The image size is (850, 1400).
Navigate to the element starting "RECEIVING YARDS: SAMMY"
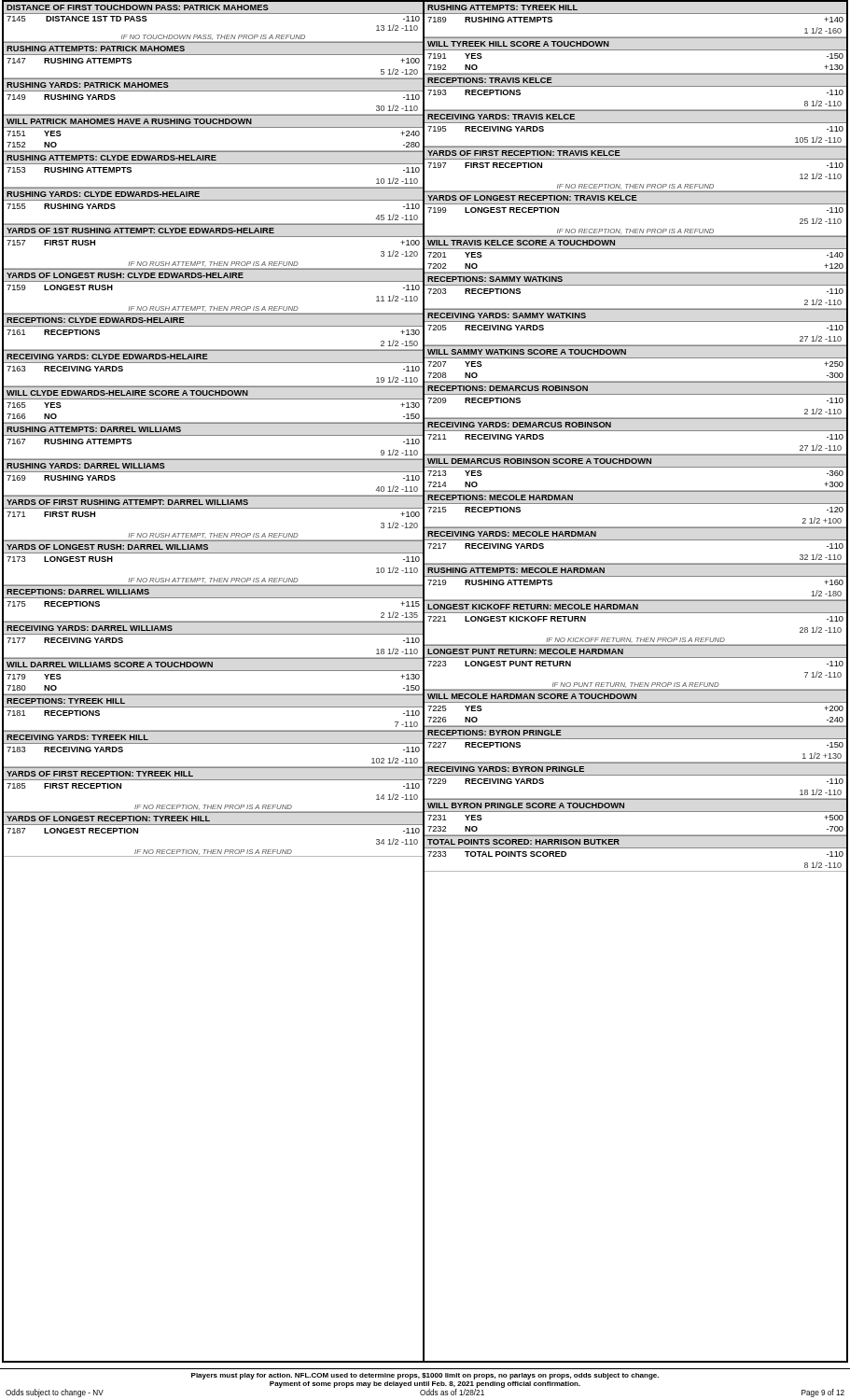[x=507, y=315]
